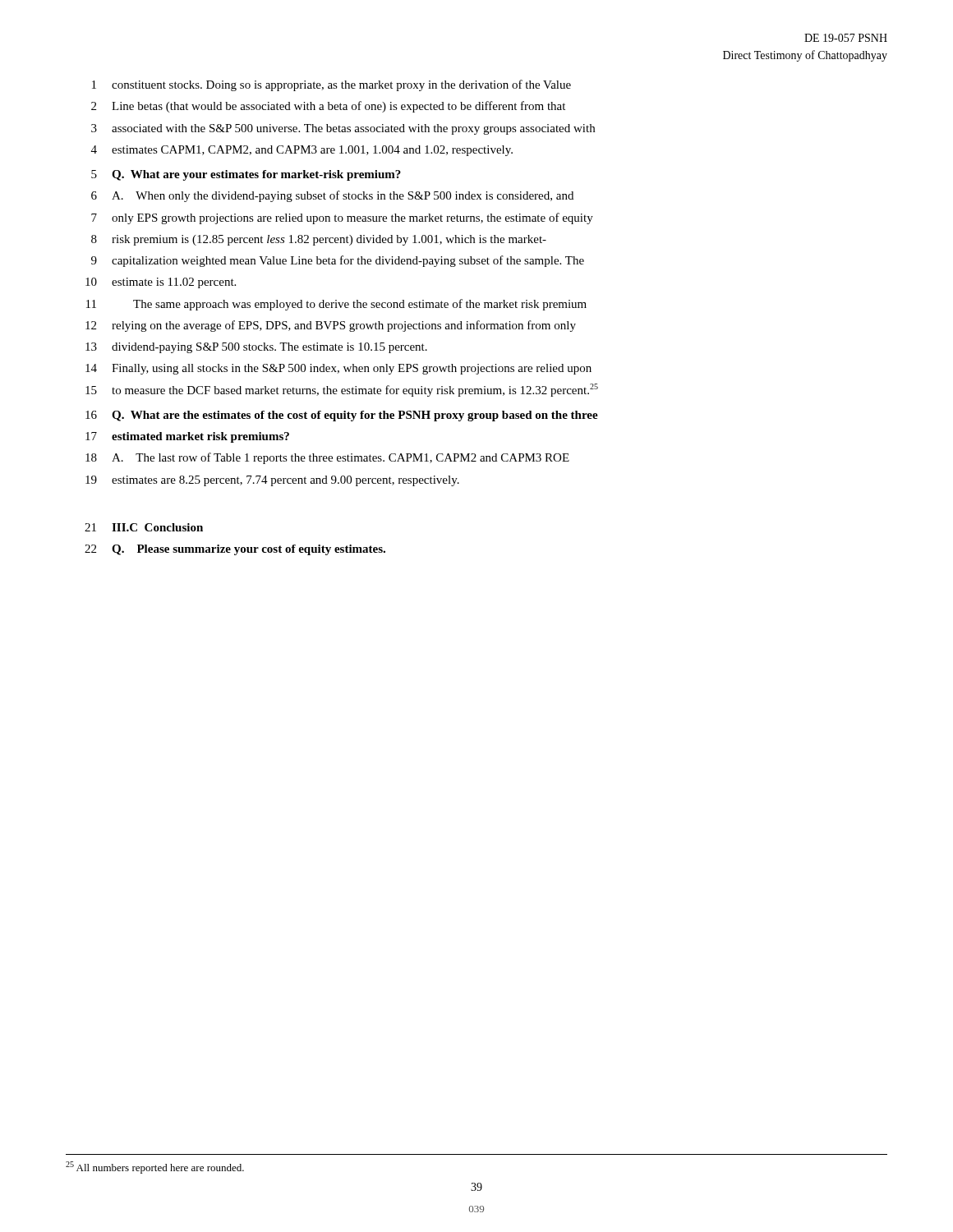
Task: Point to the text block starting "10 estimate is"
Action: pyautogui.click(x=161, y=283)
